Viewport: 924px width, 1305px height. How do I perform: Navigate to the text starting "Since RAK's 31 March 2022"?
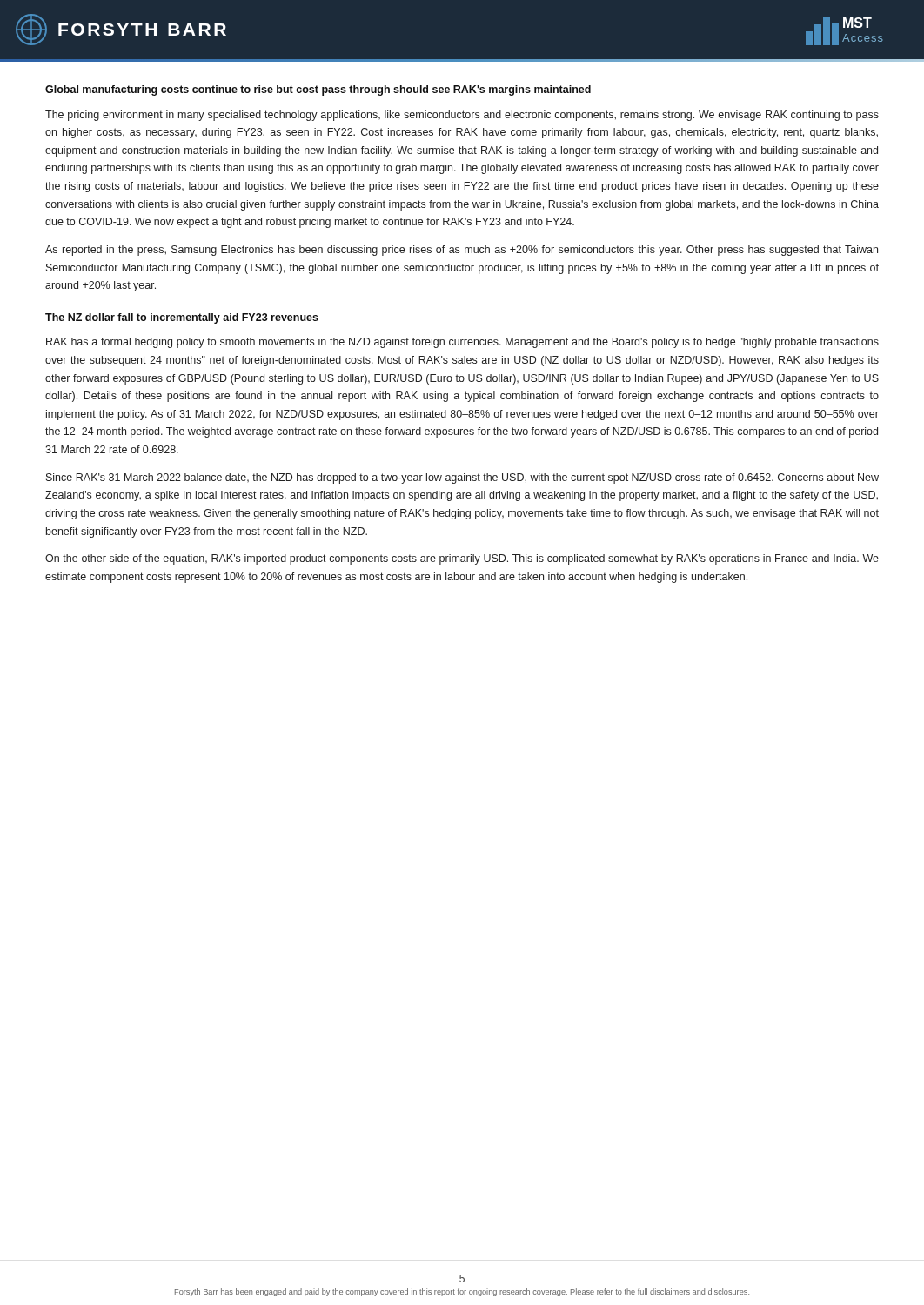(x=462, y=504)
